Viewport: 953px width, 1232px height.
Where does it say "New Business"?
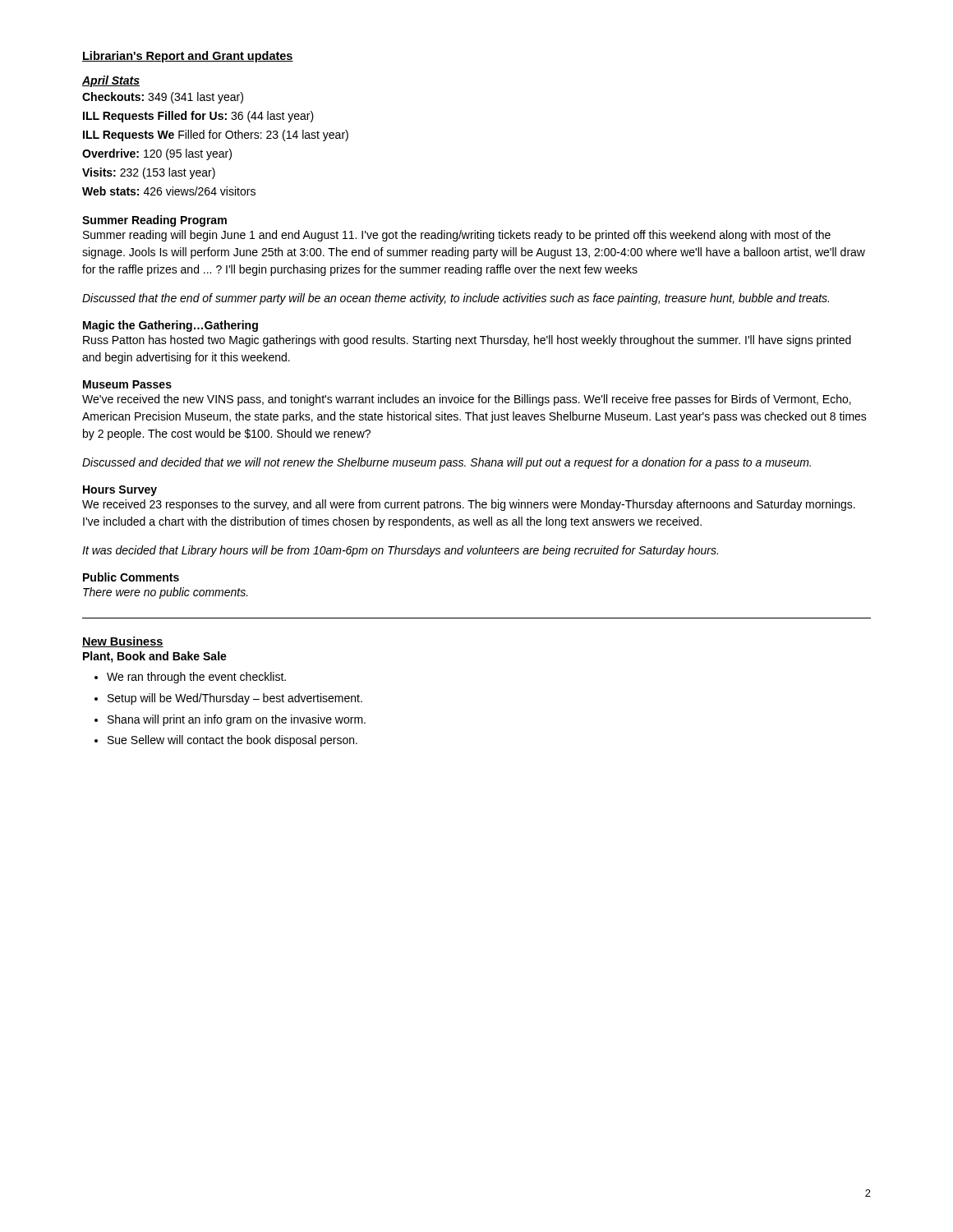click(123, 641)
